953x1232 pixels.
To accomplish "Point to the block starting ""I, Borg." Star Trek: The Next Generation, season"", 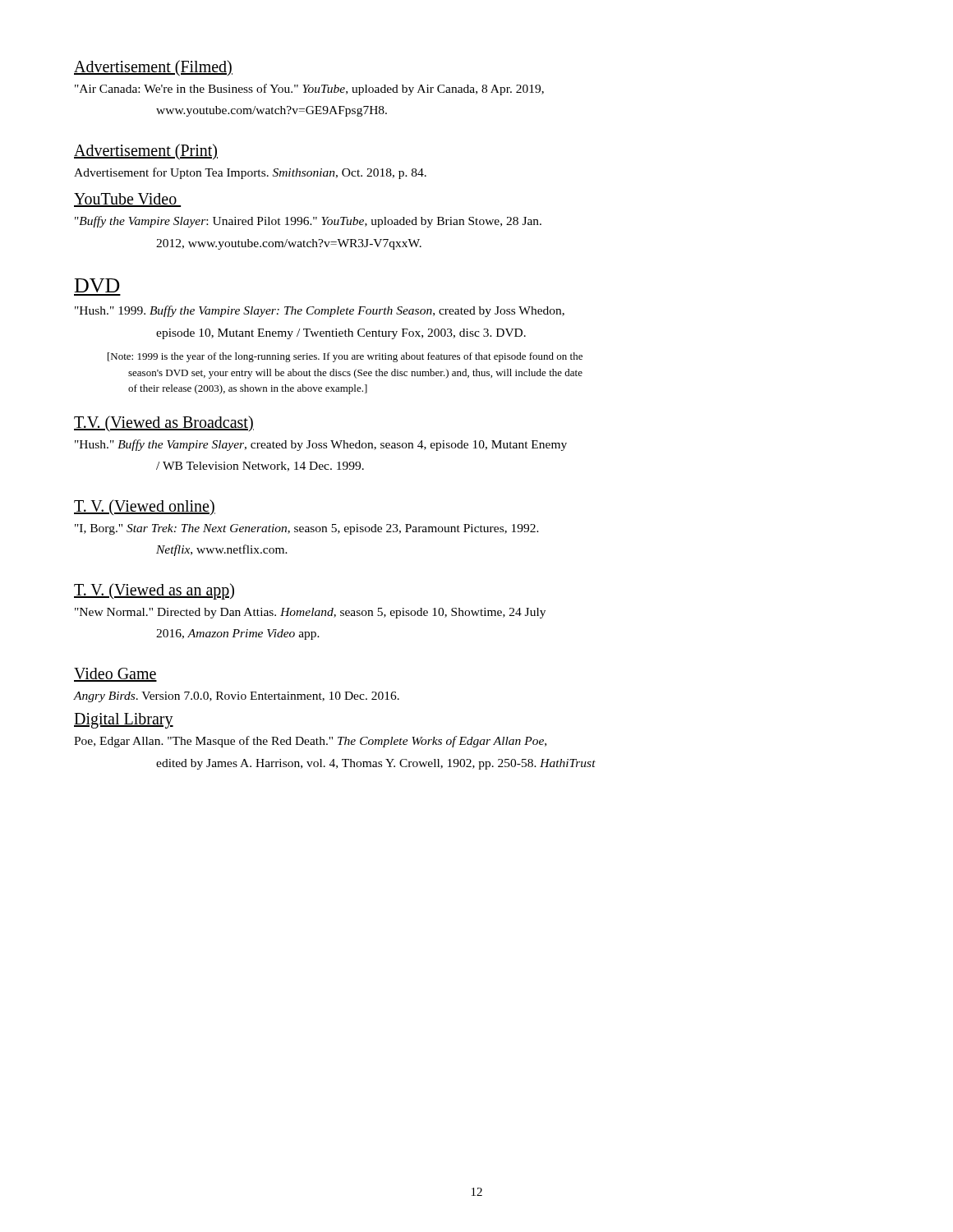I will click(307, 527).
